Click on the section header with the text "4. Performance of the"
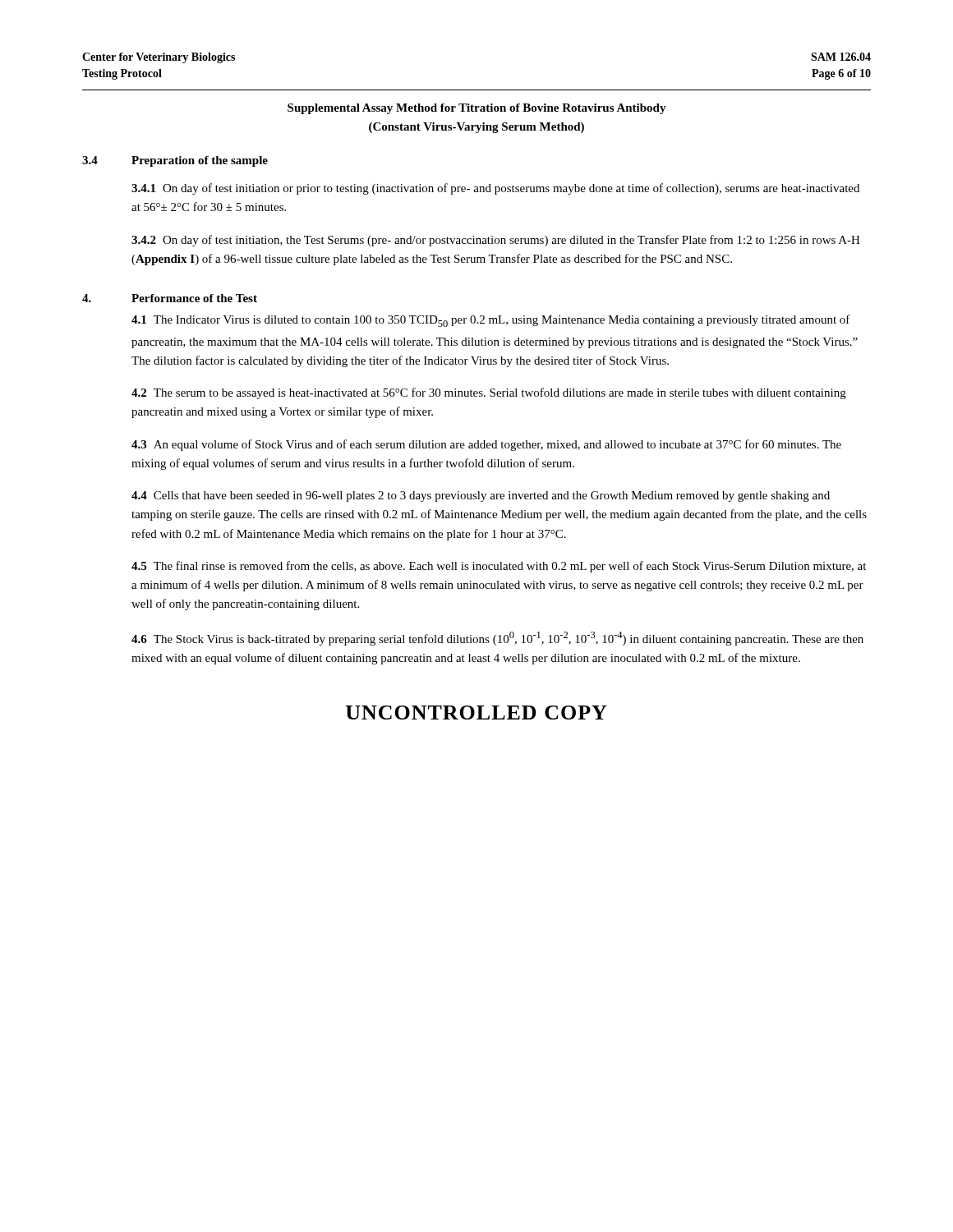The height and width of the screenshot is (1232, 953). tap(170, 299)
